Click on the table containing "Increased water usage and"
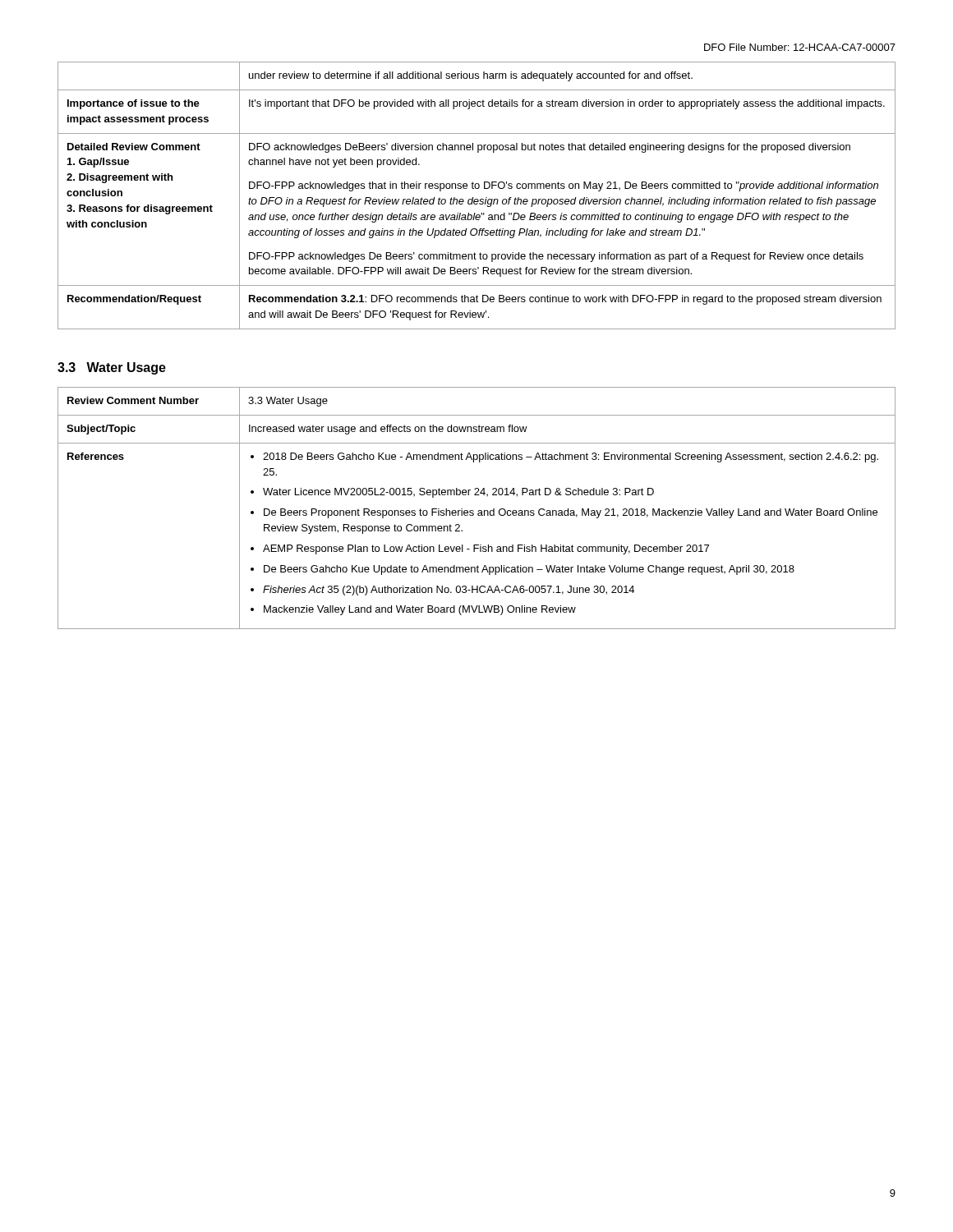 476,508
